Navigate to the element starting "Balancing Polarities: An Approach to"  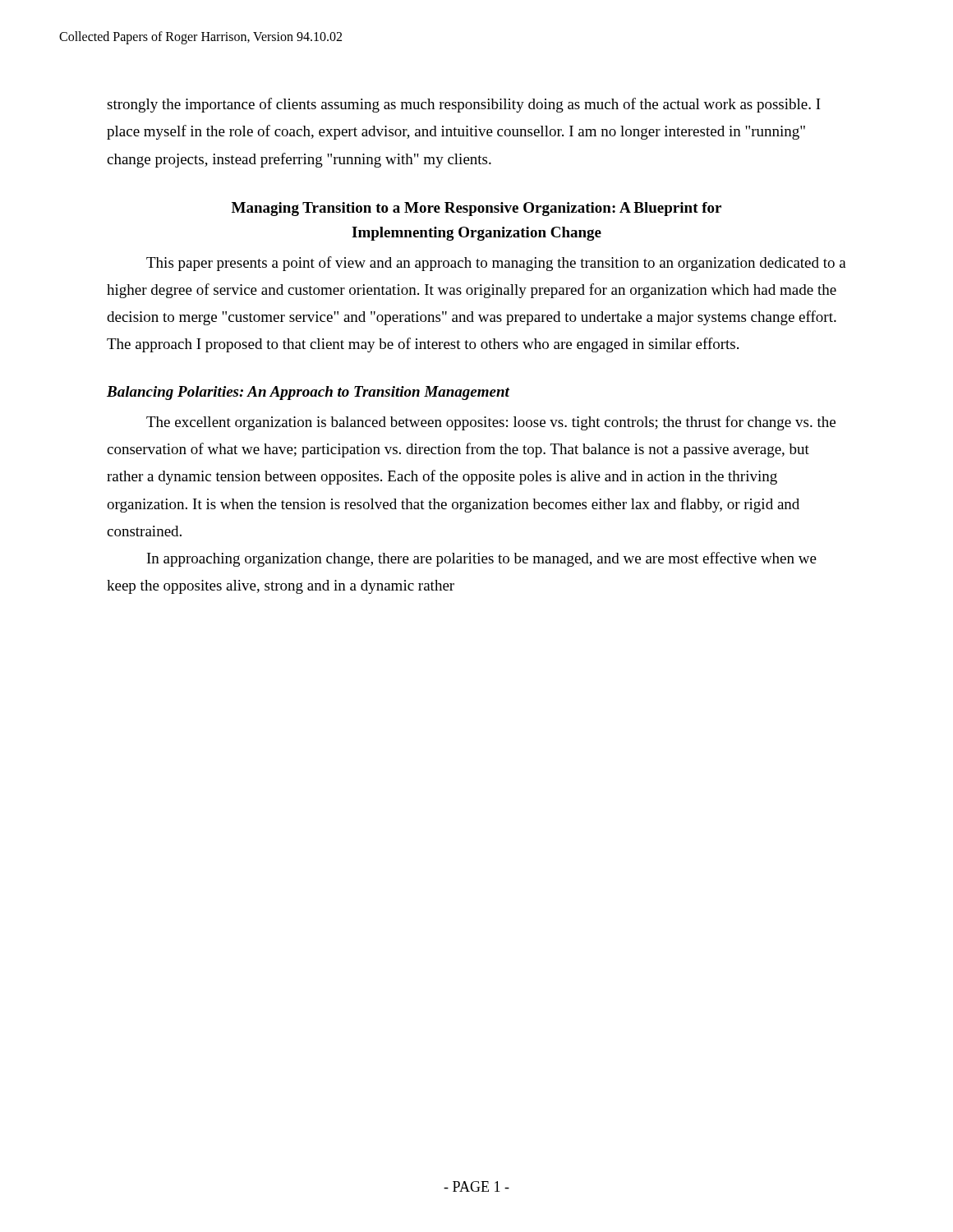click(308, 391)
